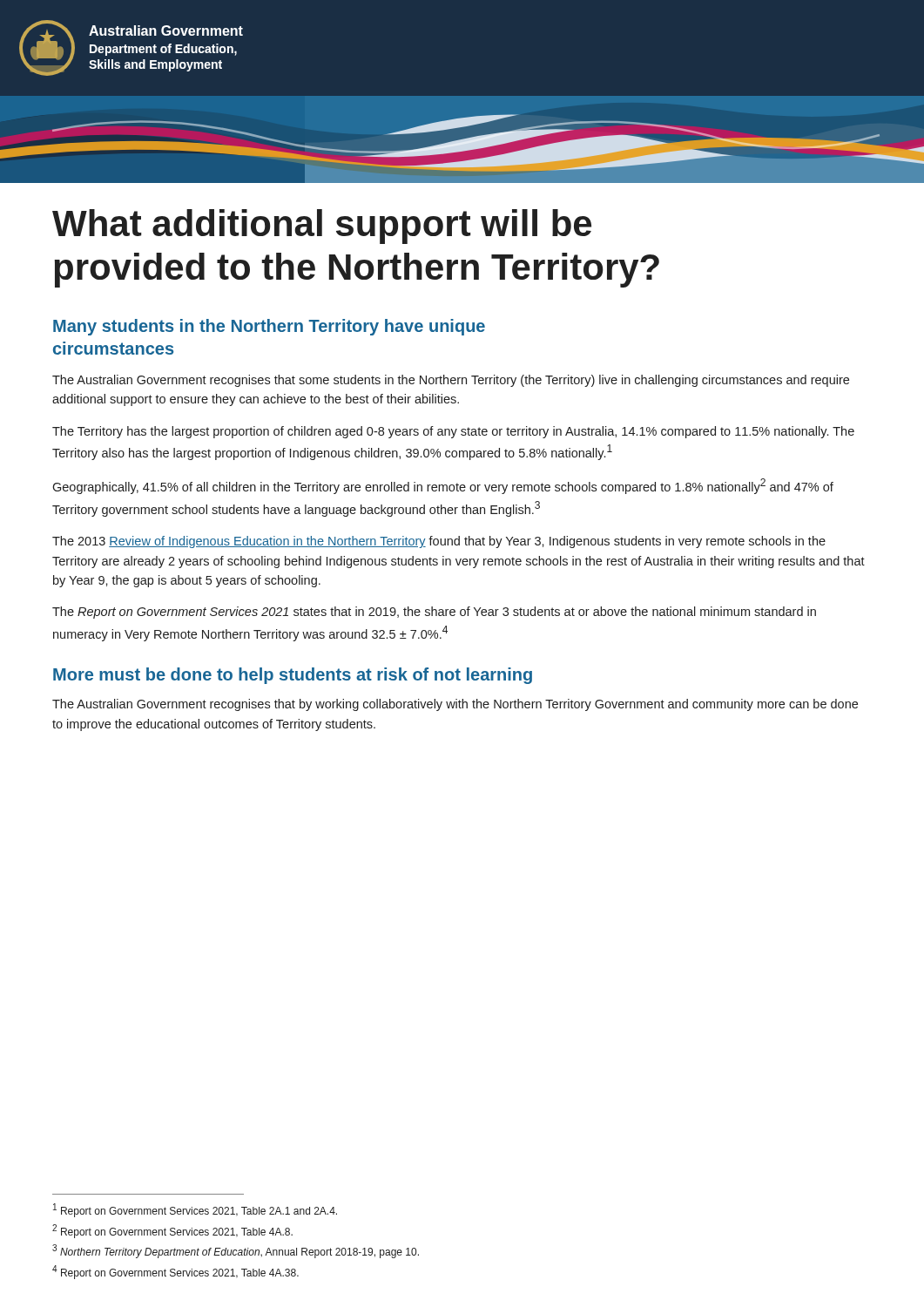
Task: Click on the region starting "Geographically, 41.5% of all children in the"
Action: click(x=443, y=497)
